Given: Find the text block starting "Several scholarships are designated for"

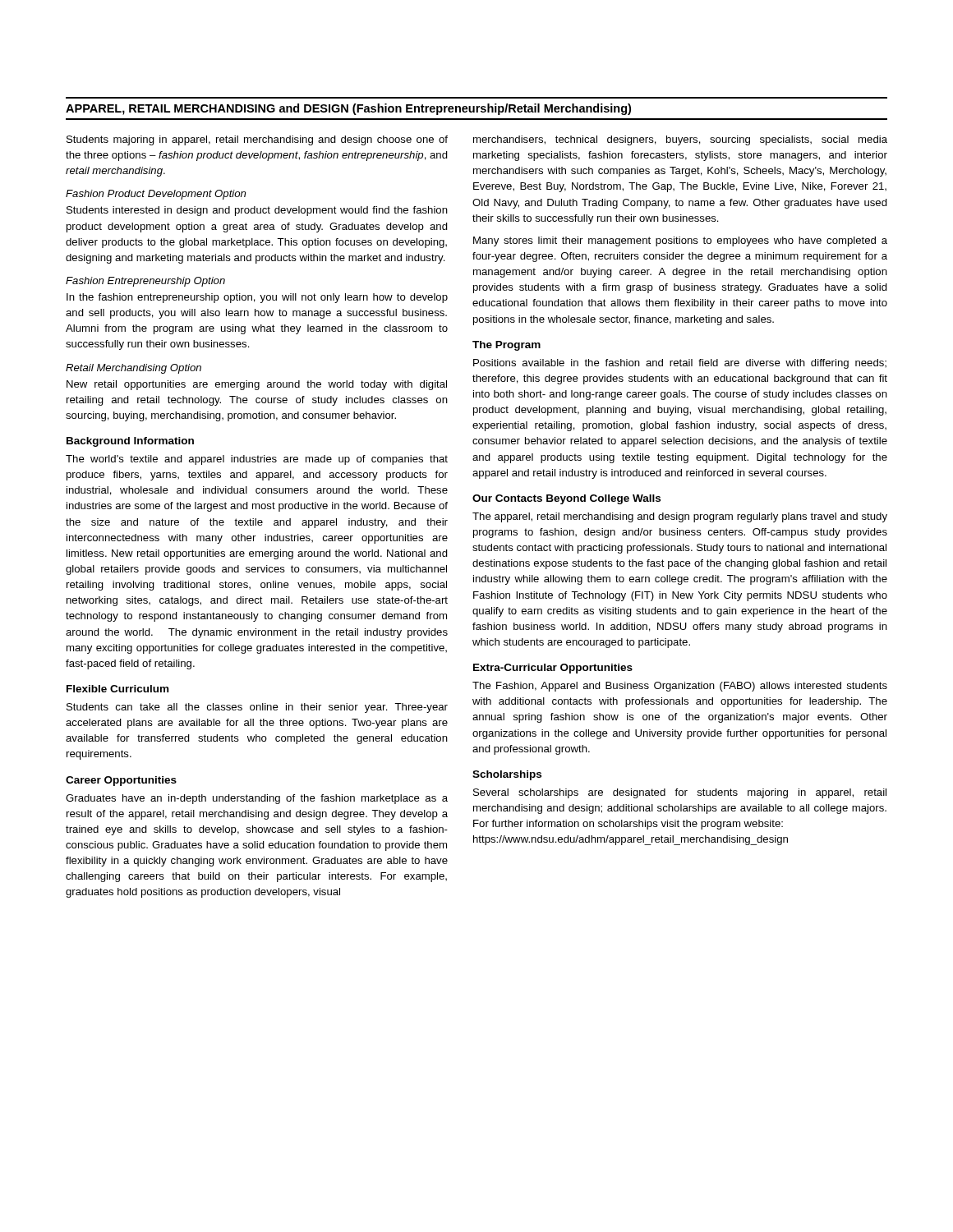Looking at the screenshot, I should click(680, 816).
